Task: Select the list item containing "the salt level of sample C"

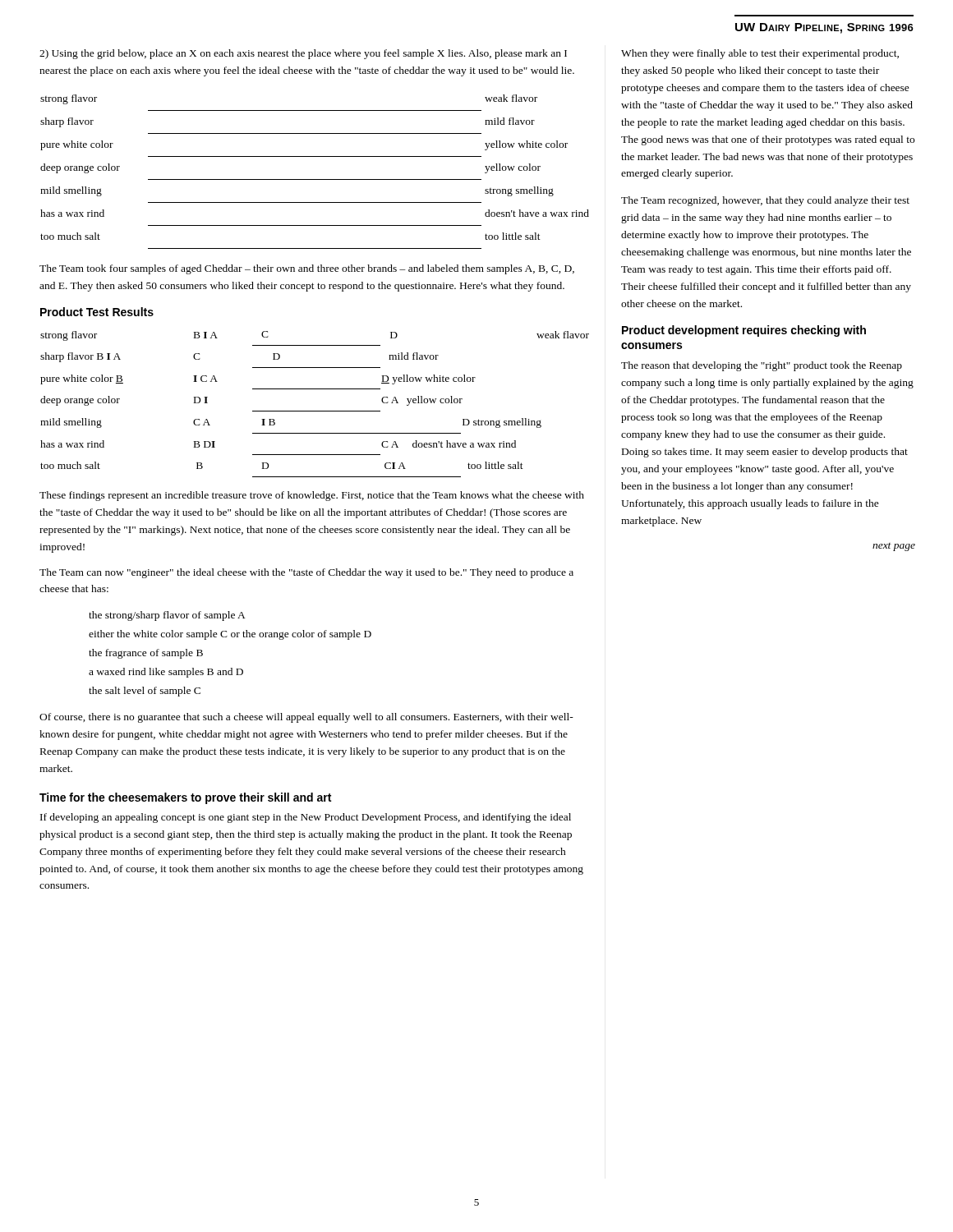Action: pyautogui.click(x=145, y=690)
